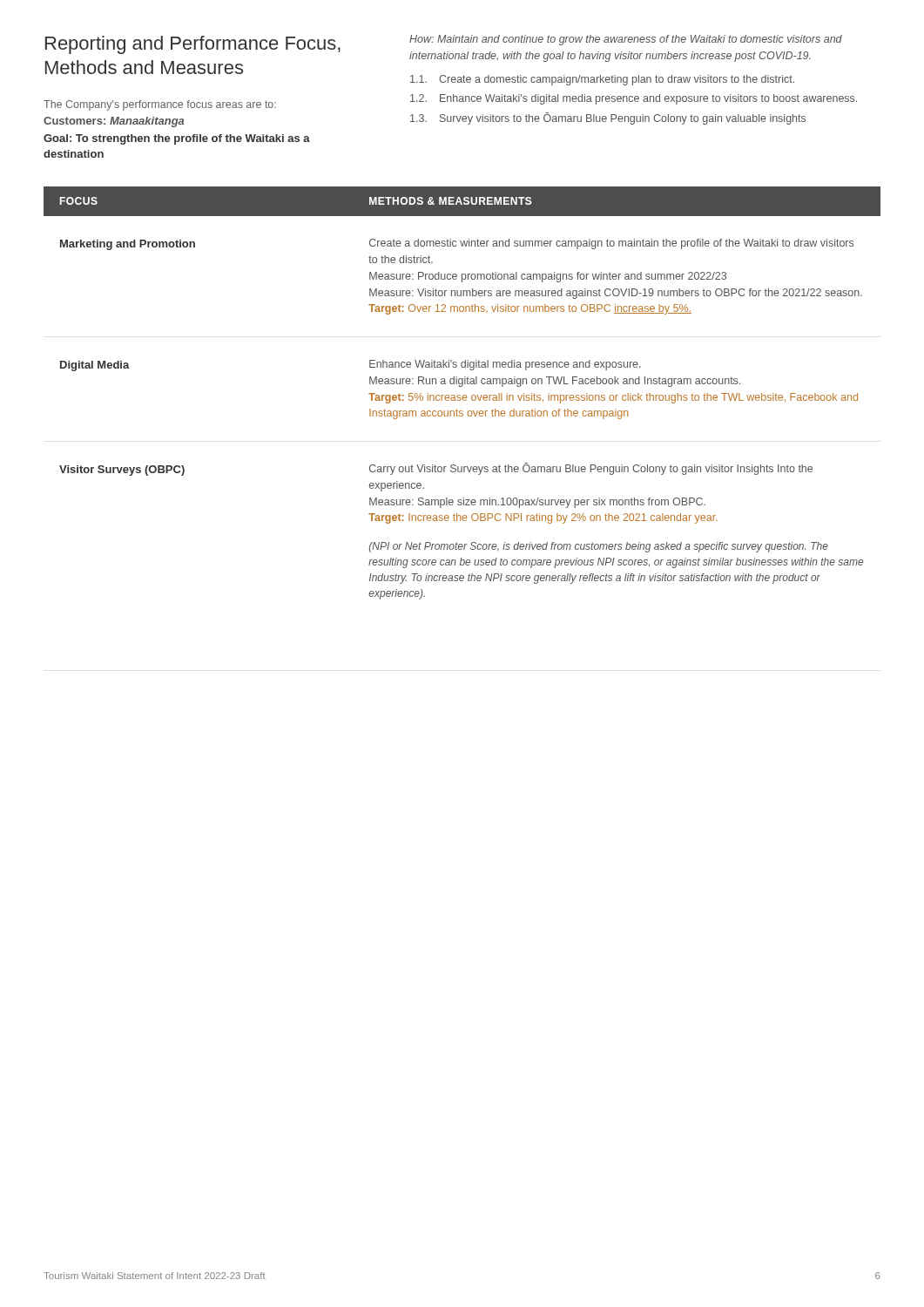
Task: Click a table
Action: (462, 429)
